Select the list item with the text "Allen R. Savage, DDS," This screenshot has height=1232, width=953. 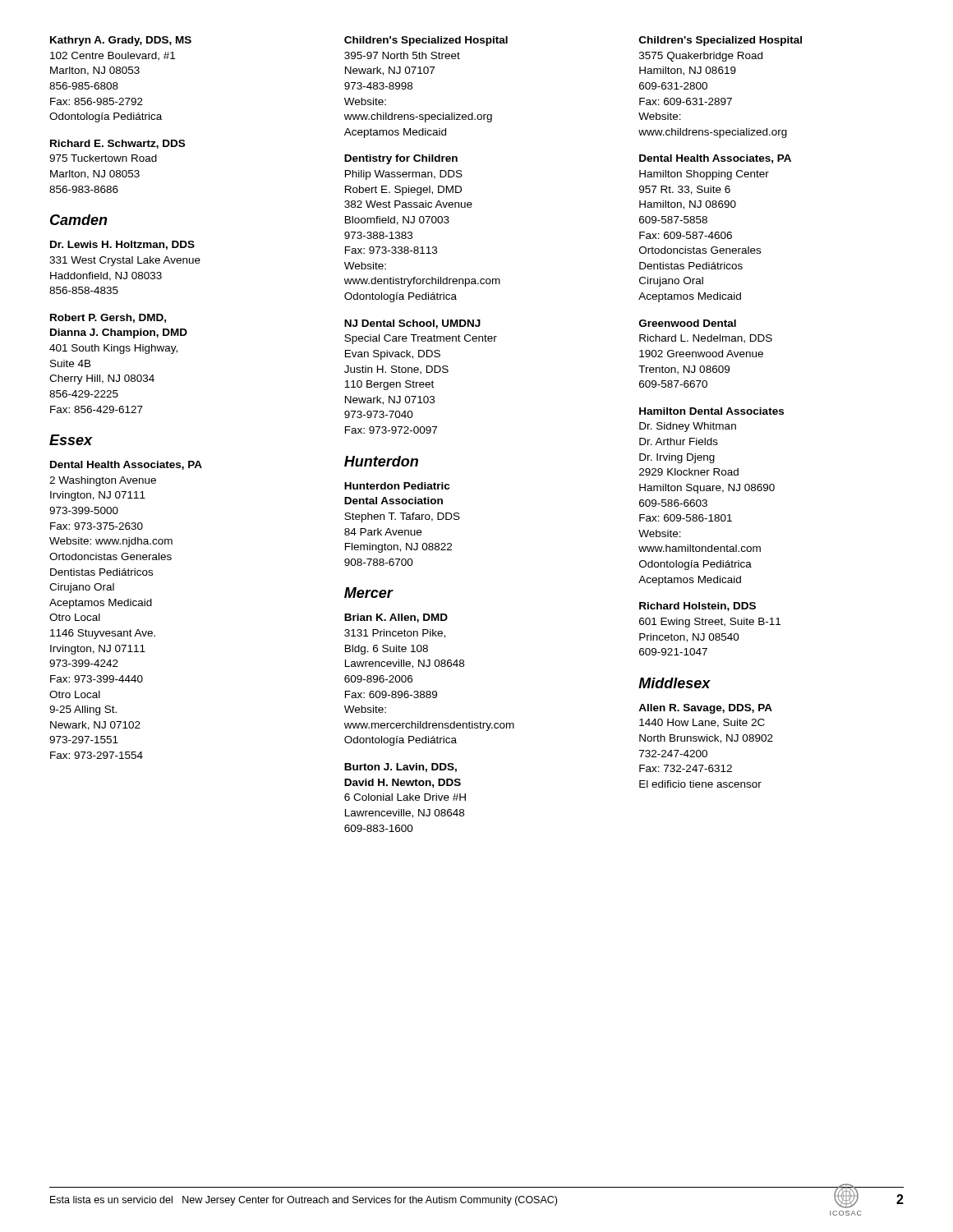(x=771, y=746)
